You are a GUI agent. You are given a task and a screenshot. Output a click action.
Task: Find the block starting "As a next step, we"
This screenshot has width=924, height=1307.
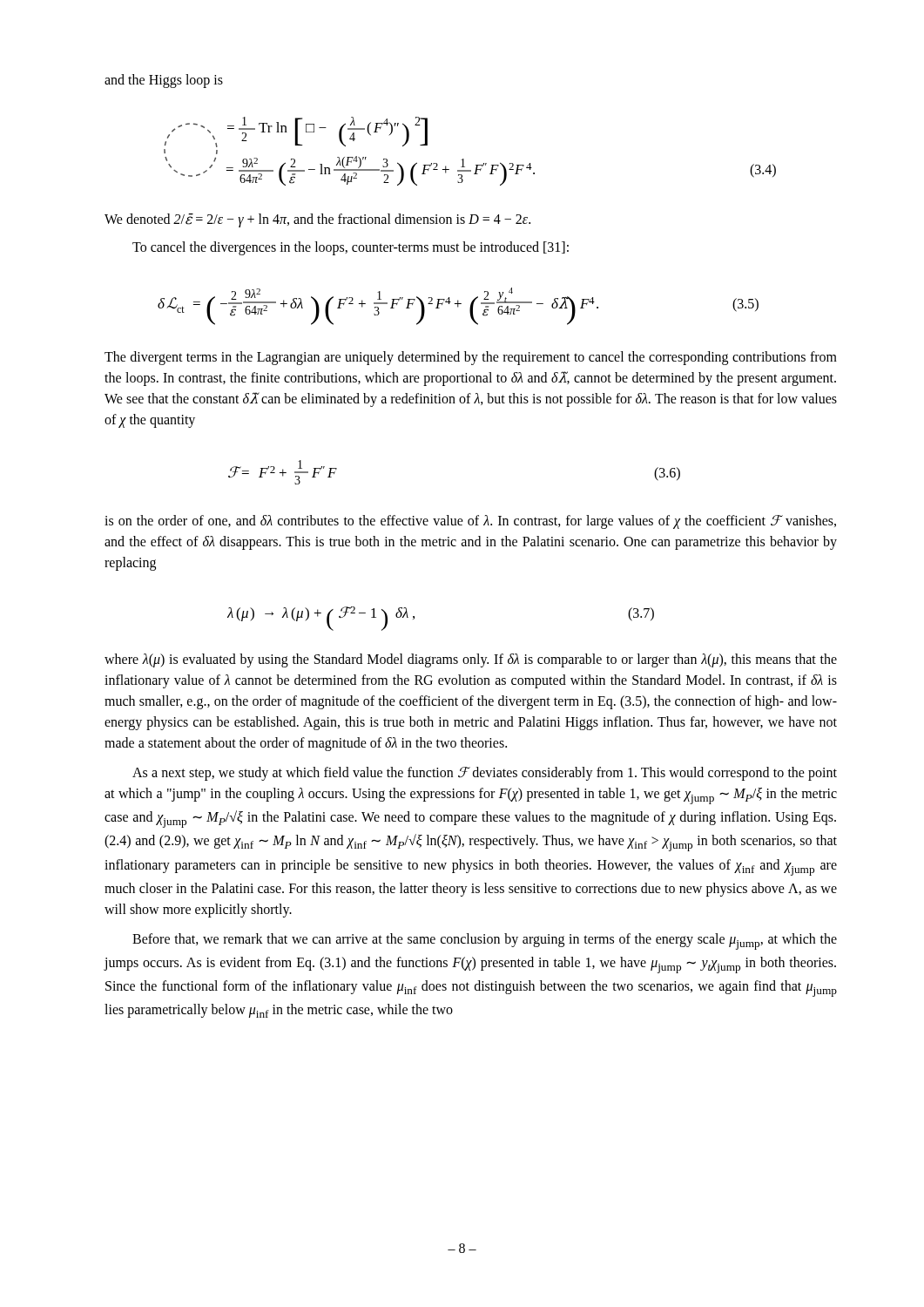(471, 841)
